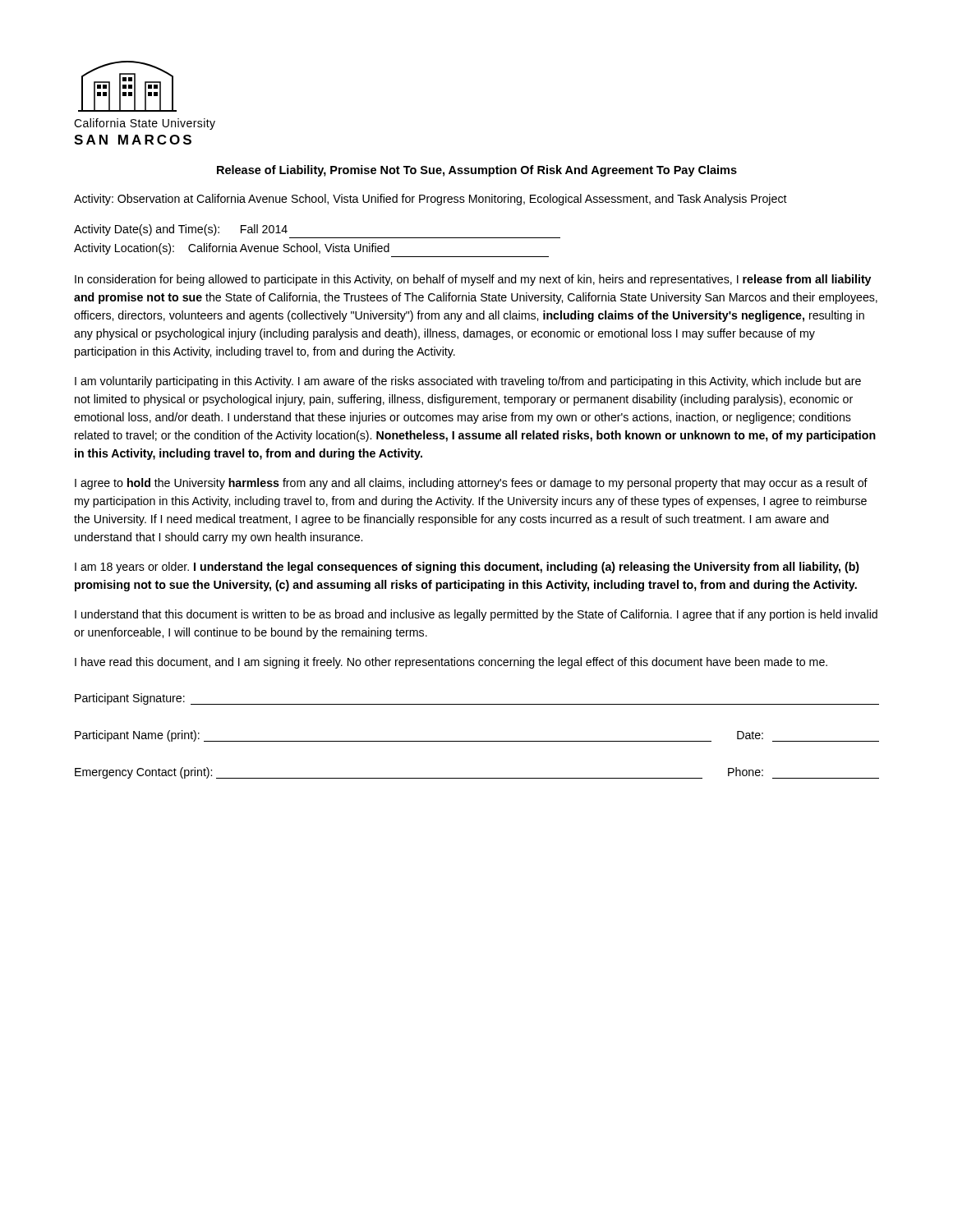Locate the region starting "I am voluntarily participating"

pyautogui.click(x=475, y=417)
